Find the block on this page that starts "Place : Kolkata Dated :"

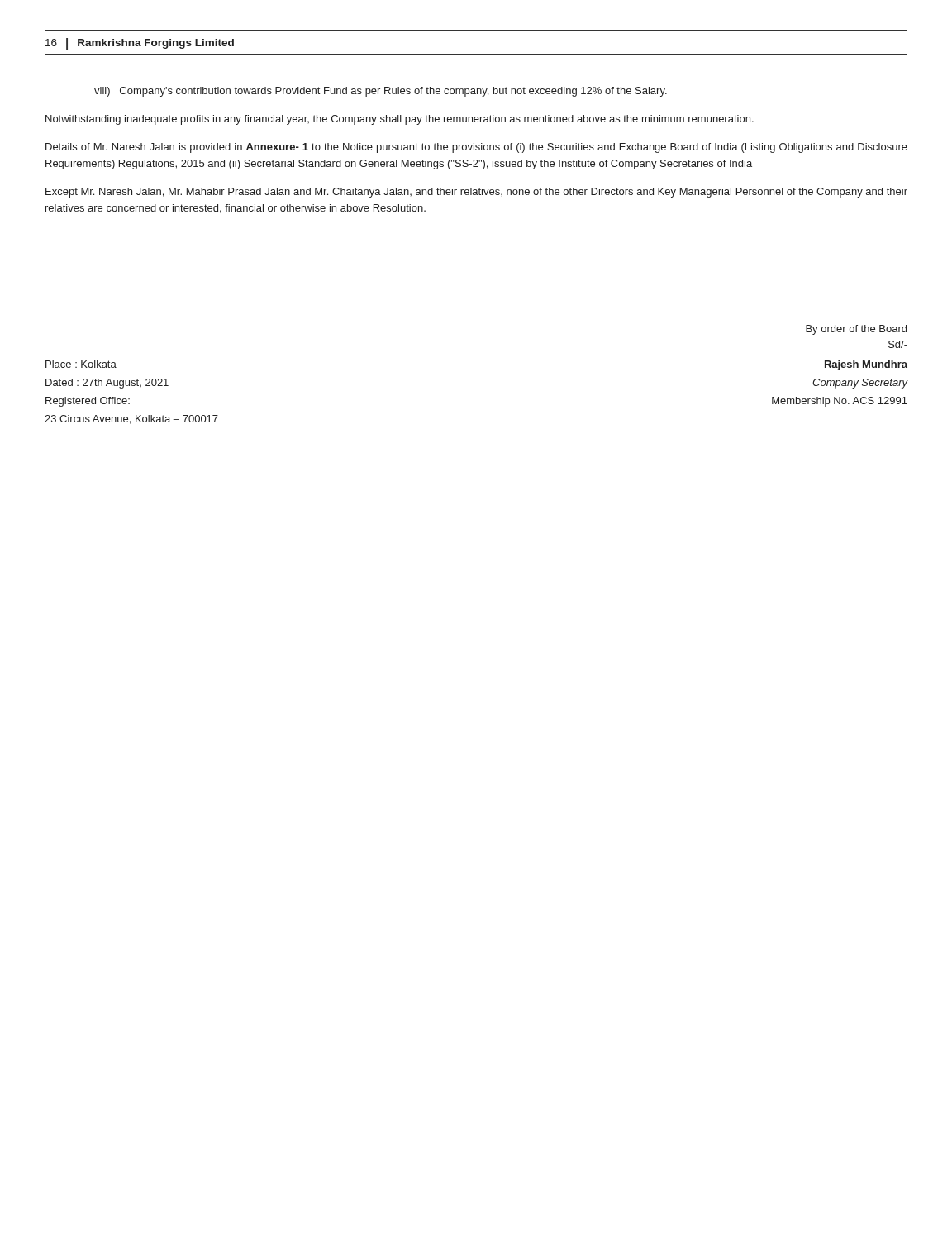(131, 392)
